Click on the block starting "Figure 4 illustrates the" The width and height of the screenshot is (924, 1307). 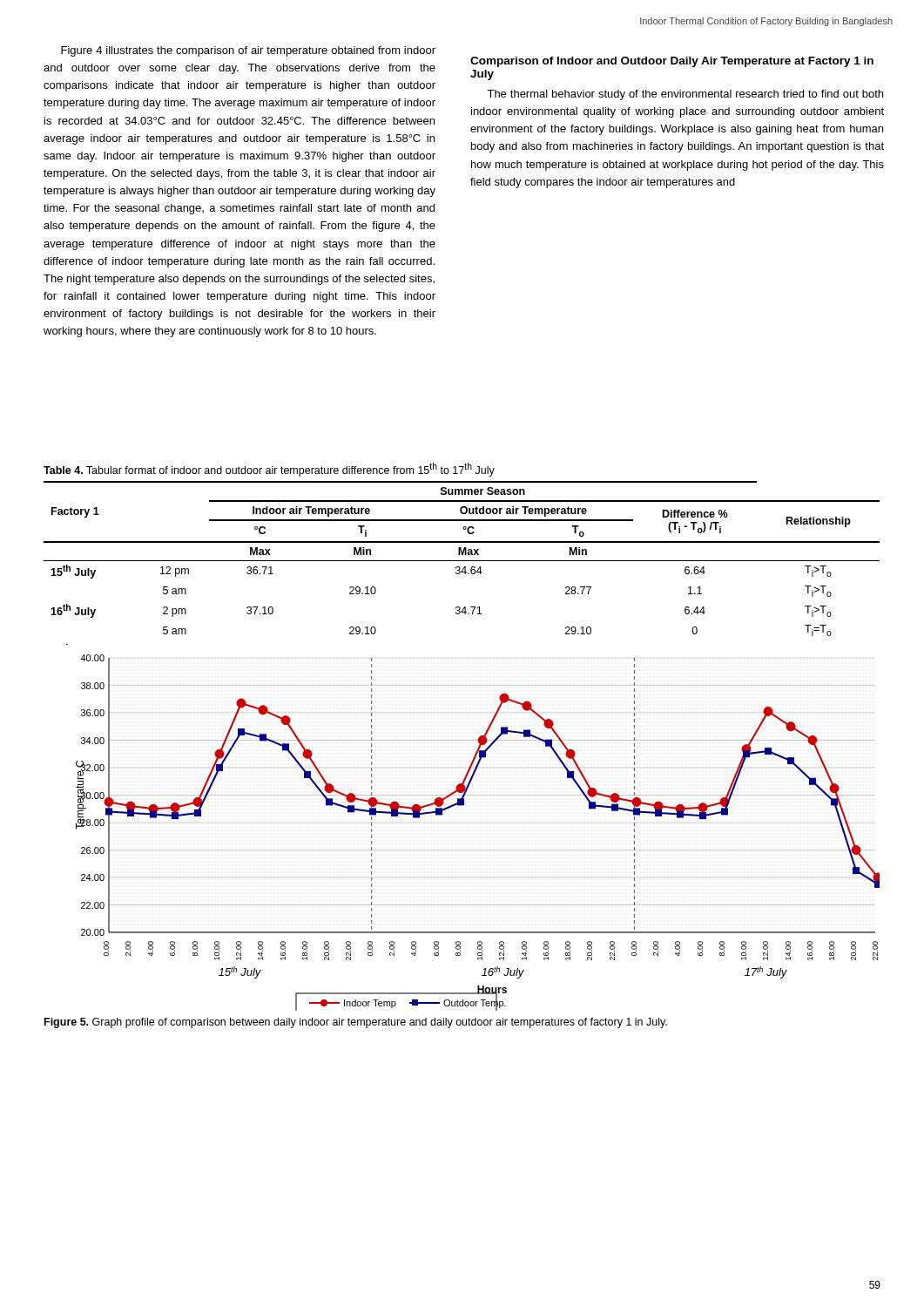click(240, 190)
